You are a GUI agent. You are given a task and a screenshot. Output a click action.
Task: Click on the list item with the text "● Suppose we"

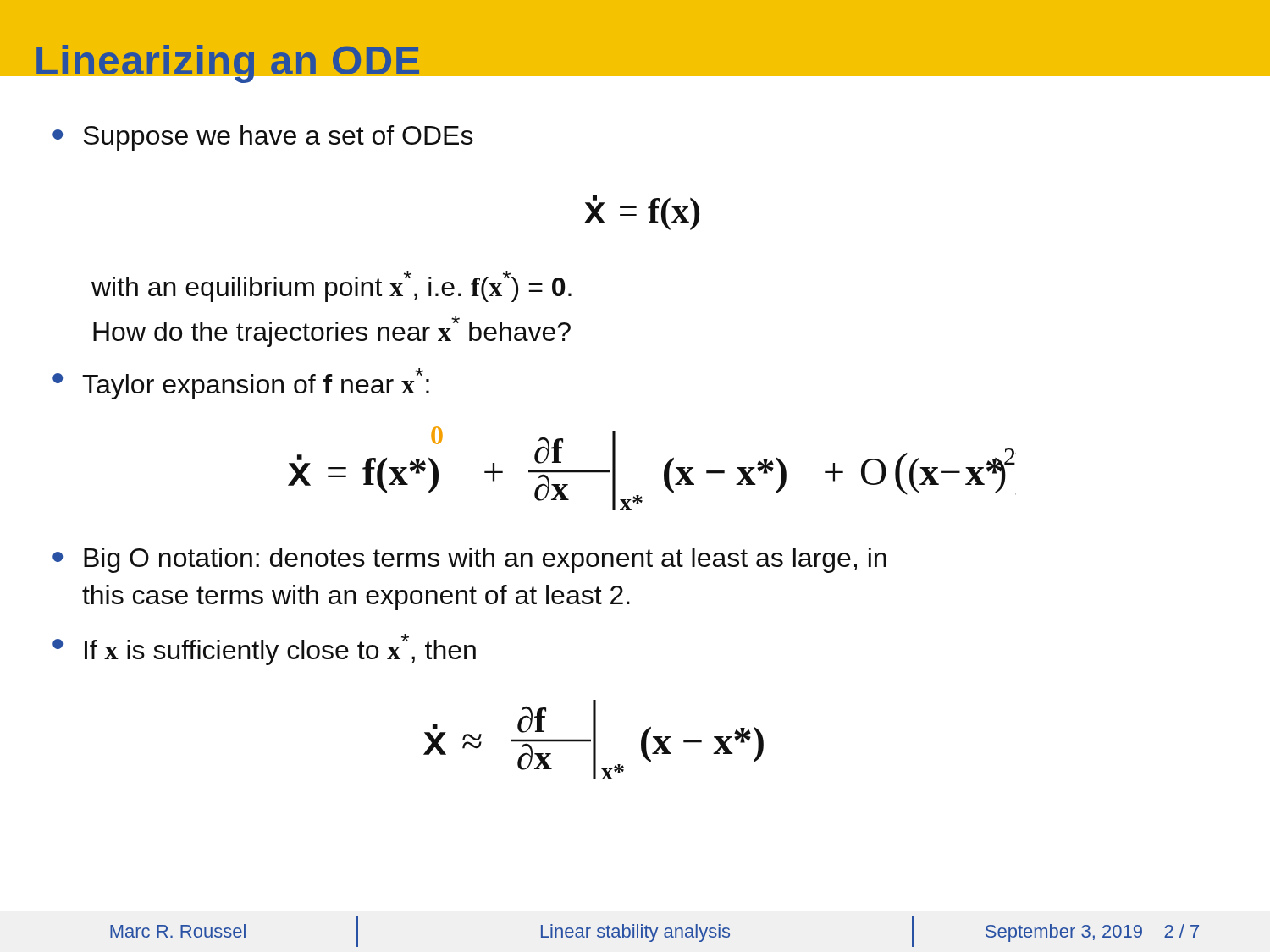(262, 136)
